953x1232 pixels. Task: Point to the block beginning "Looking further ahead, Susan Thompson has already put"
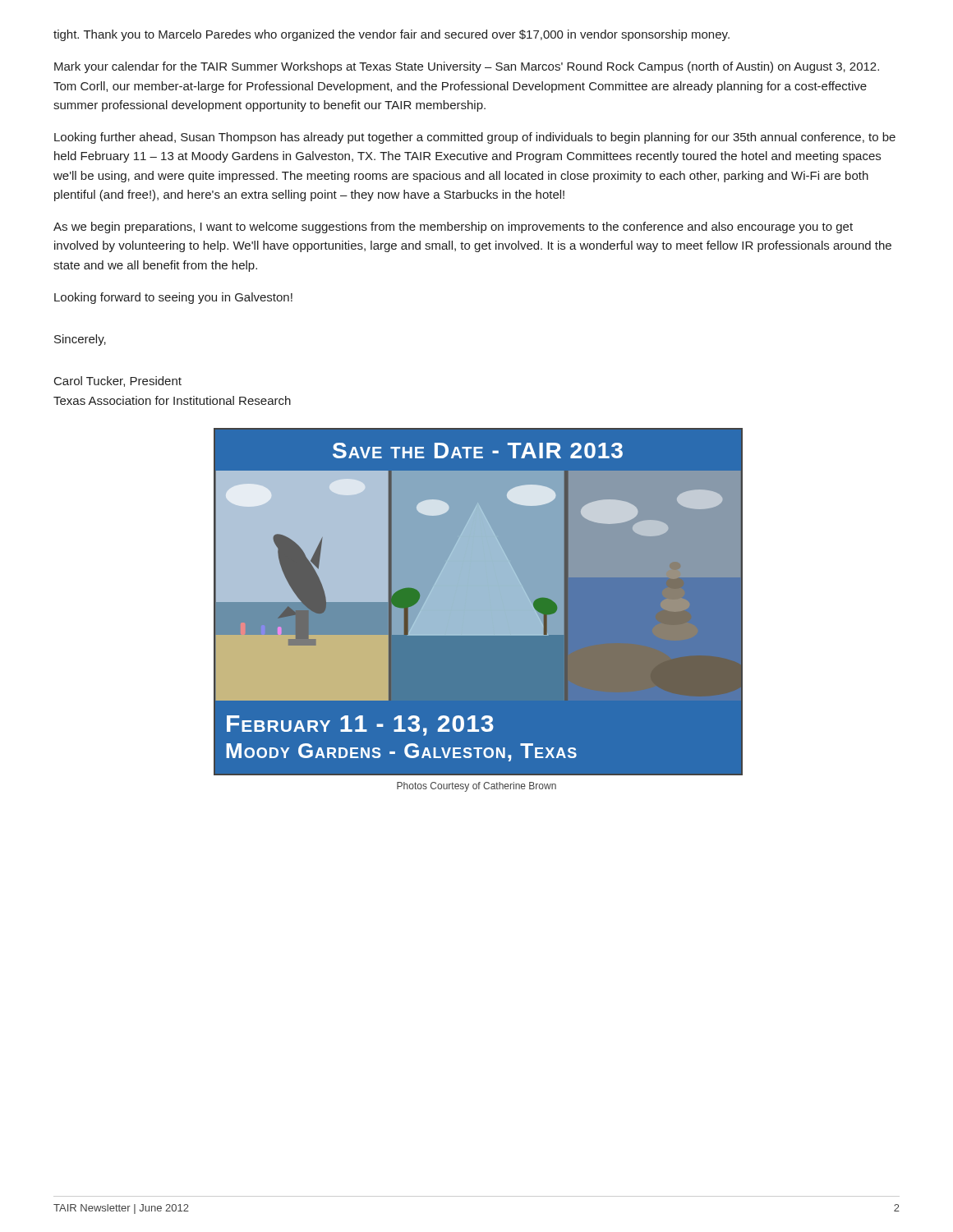click(475, 165)
